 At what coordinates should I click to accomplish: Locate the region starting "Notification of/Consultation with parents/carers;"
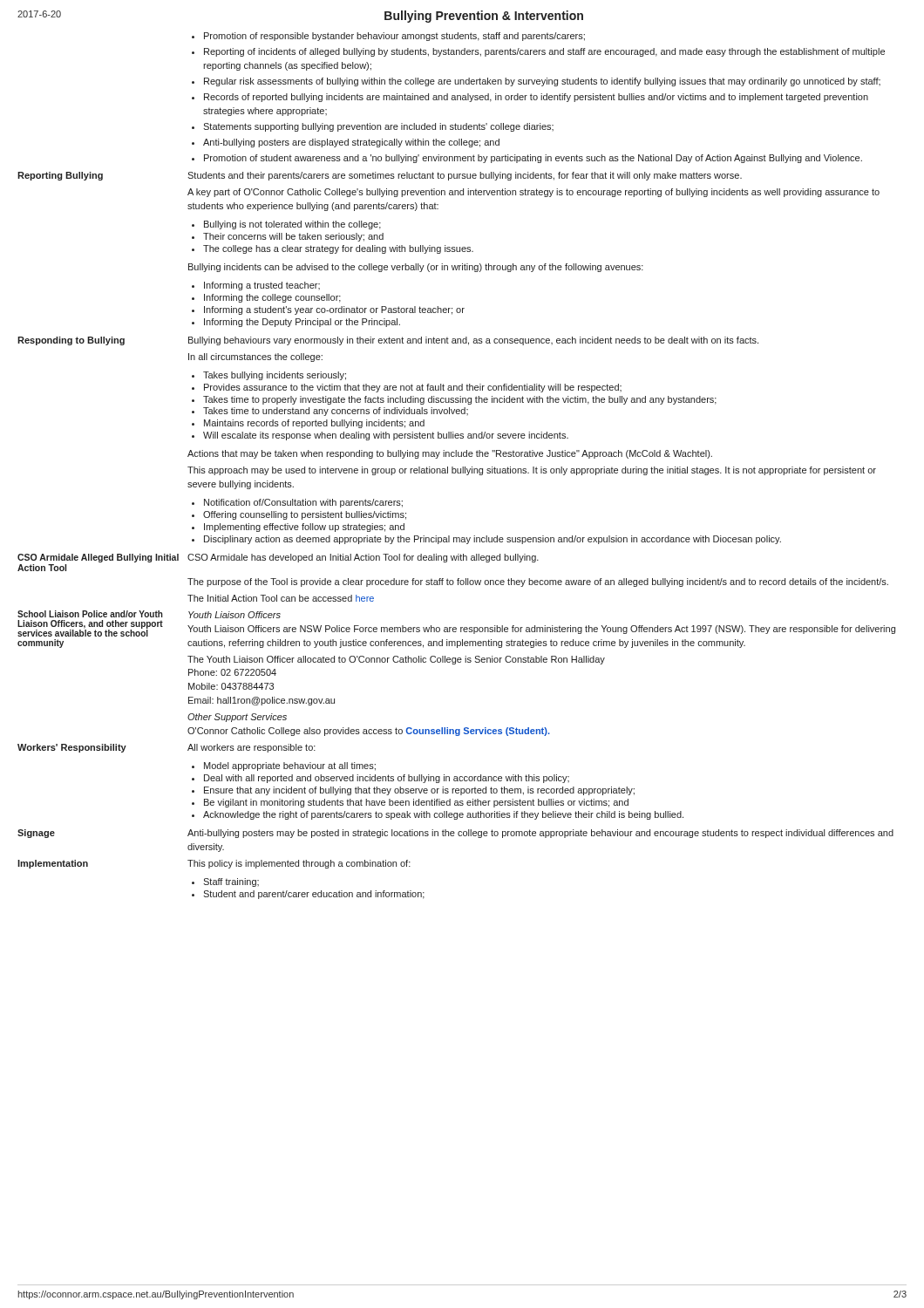pyautogui.click(x=297, y=503)
